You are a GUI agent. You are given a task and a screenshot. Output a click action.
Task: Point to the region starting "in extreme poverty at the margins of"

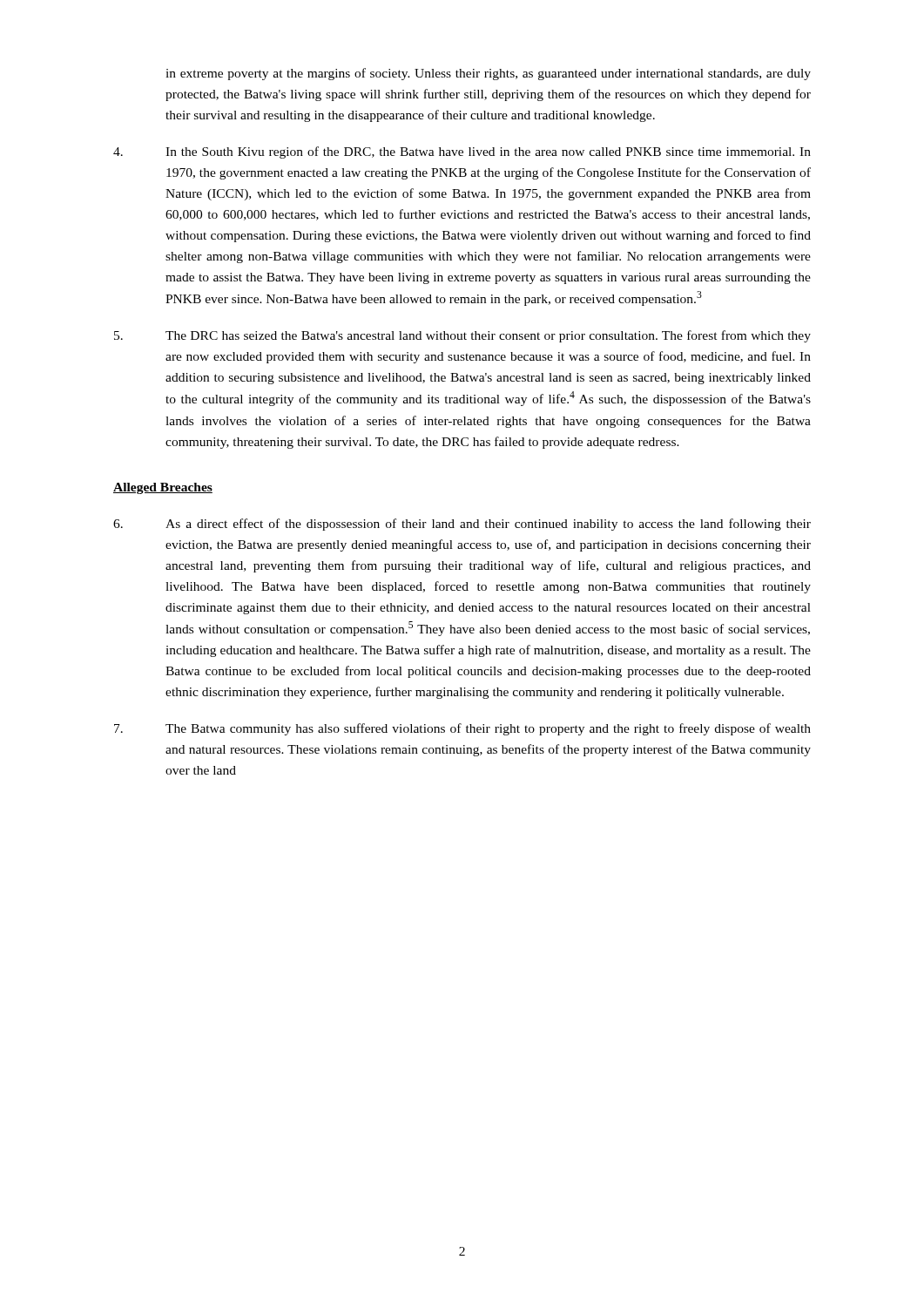pyautogui.click(x=488, y=94)
